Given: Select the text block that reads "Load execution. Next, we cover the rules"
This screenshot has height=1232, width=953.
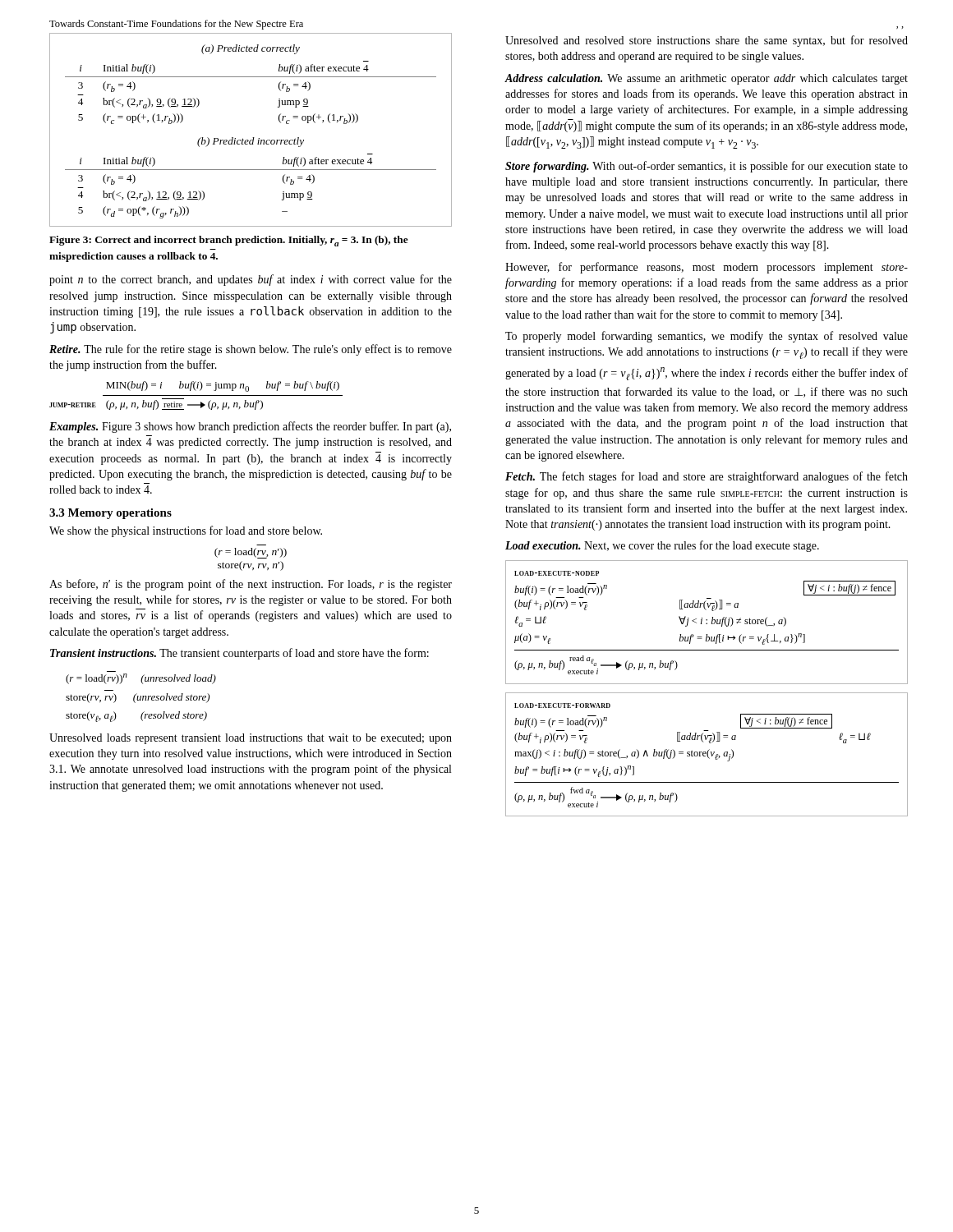Looking at the screenshot, I should click(662, 546).
